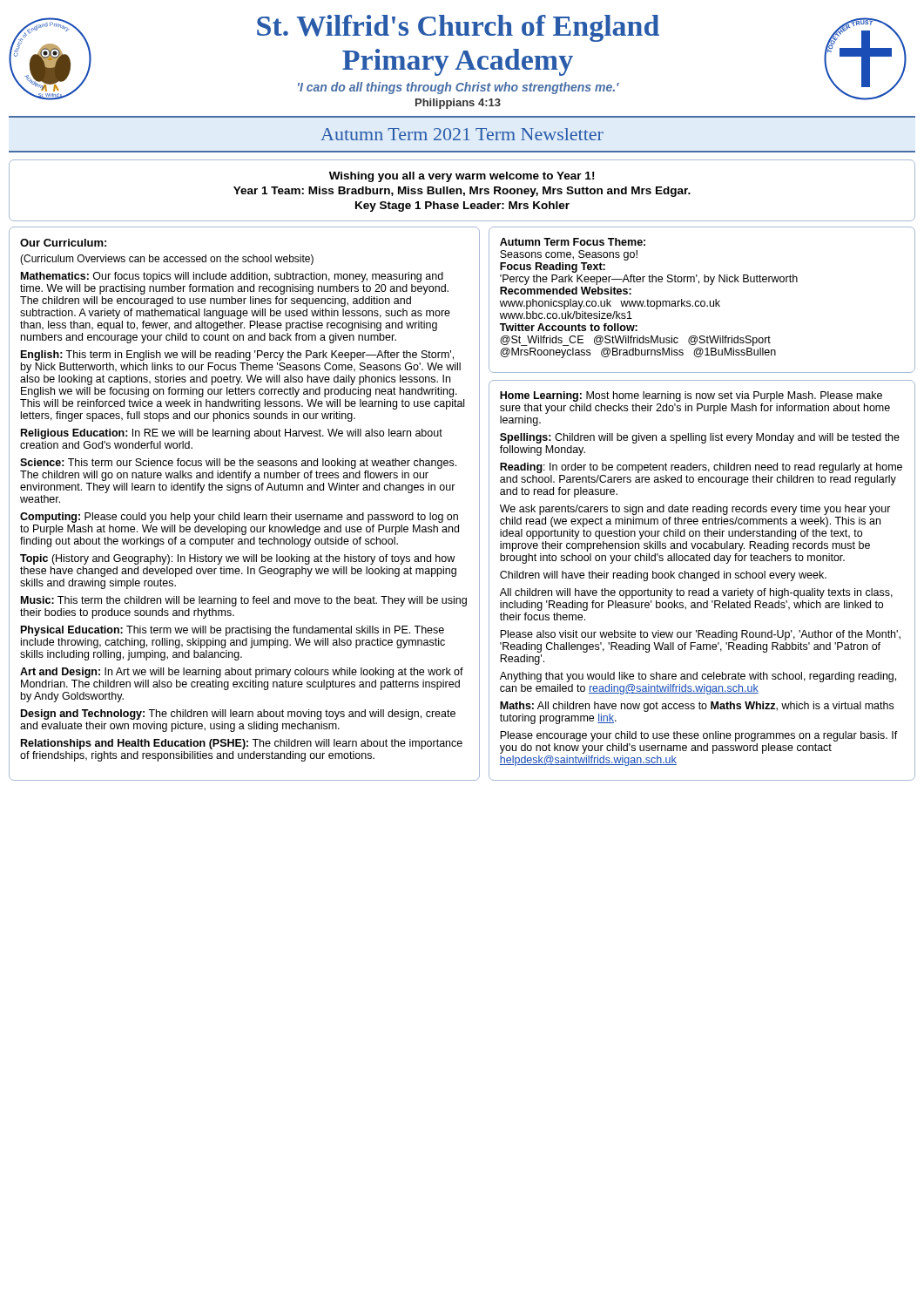
Task: Locate the text starting "Music: This term the children will be learning"
Action: [244, 607]
